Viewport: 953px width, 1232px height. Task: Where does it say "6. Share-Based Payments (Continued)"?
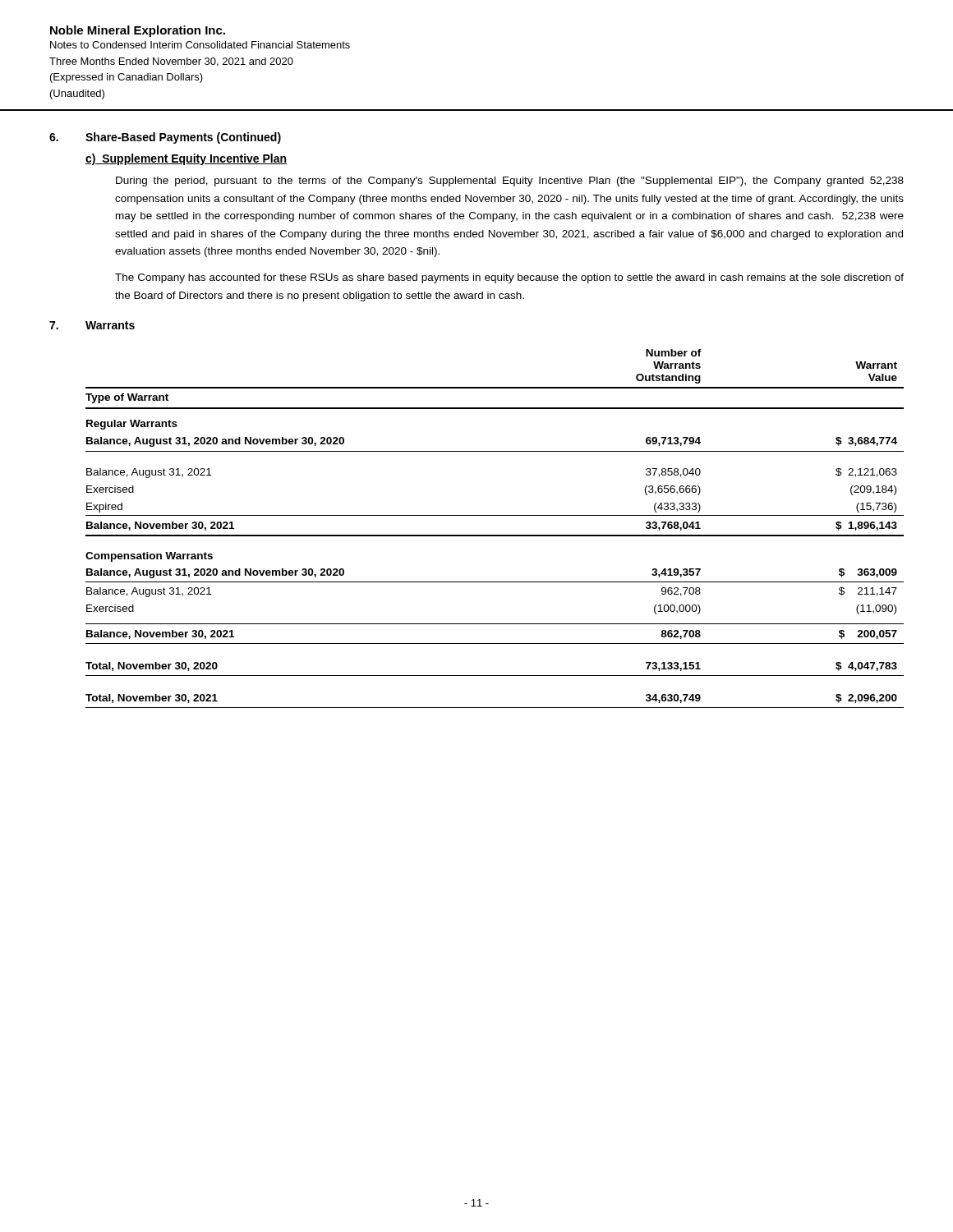pyautogui.click(x=165, y=137)
